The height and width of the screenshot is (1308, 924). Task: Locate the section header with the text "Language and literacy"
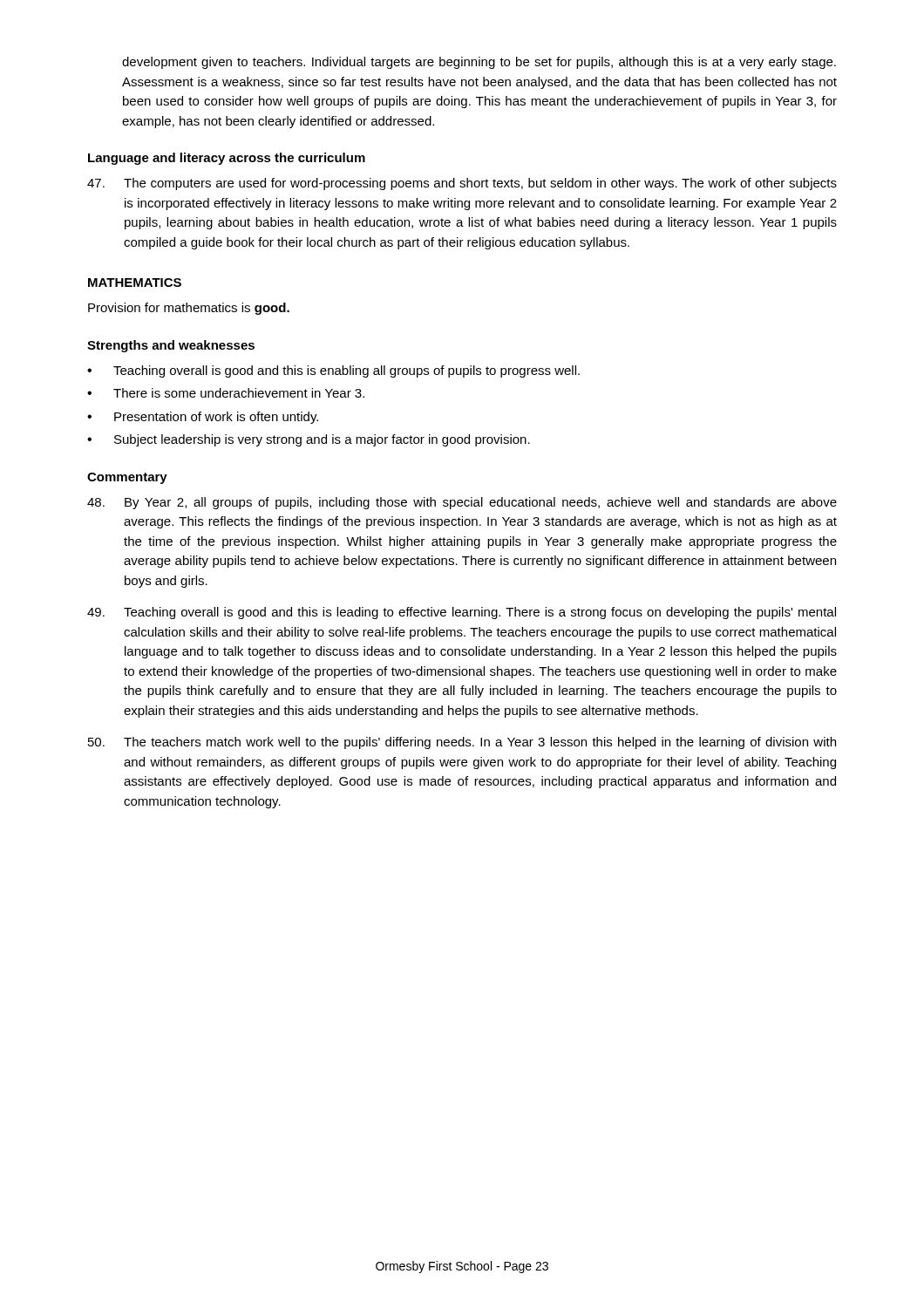point(226,157)
